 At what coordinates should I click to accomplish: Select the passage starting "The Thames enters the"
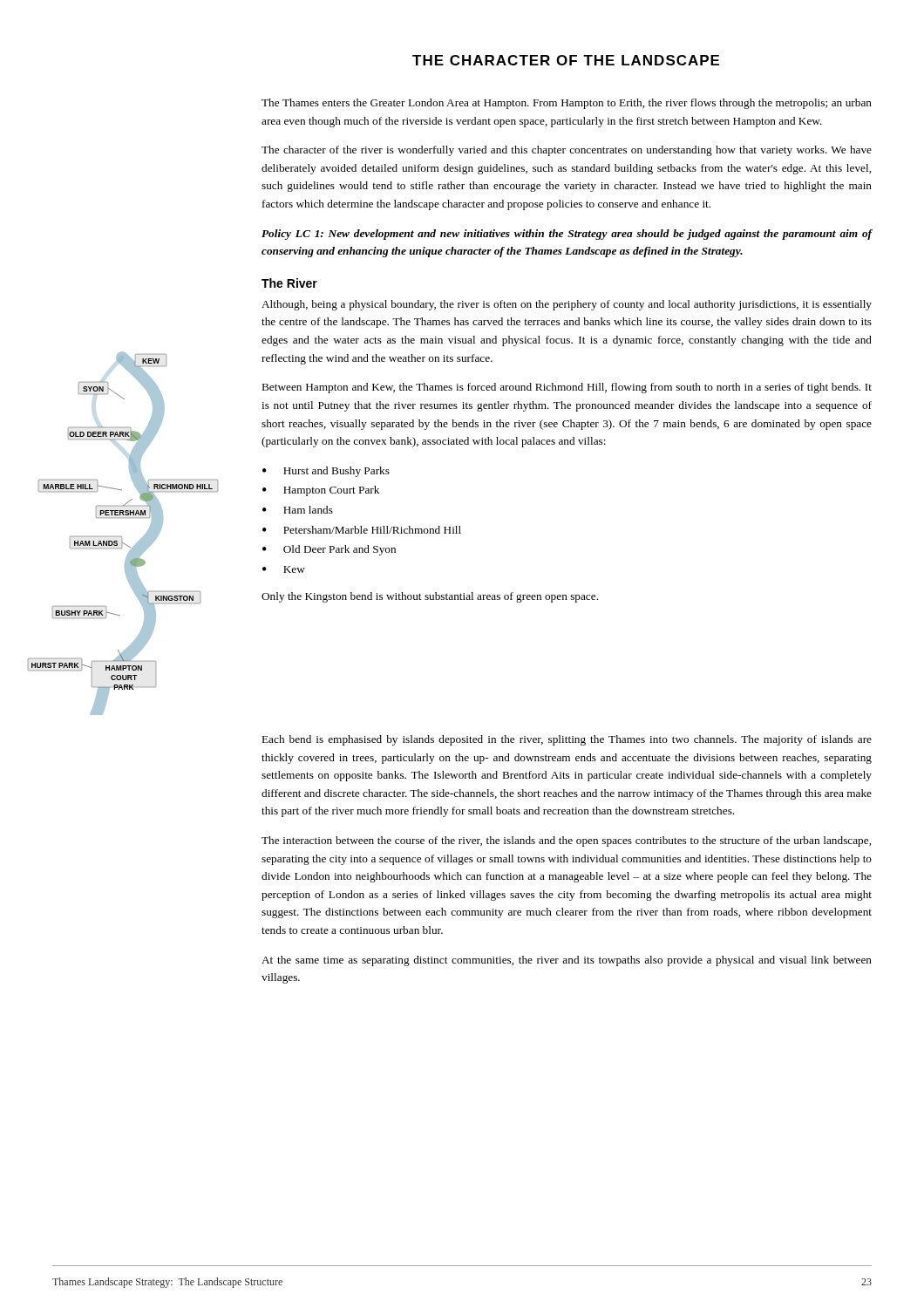pos(567,112)
